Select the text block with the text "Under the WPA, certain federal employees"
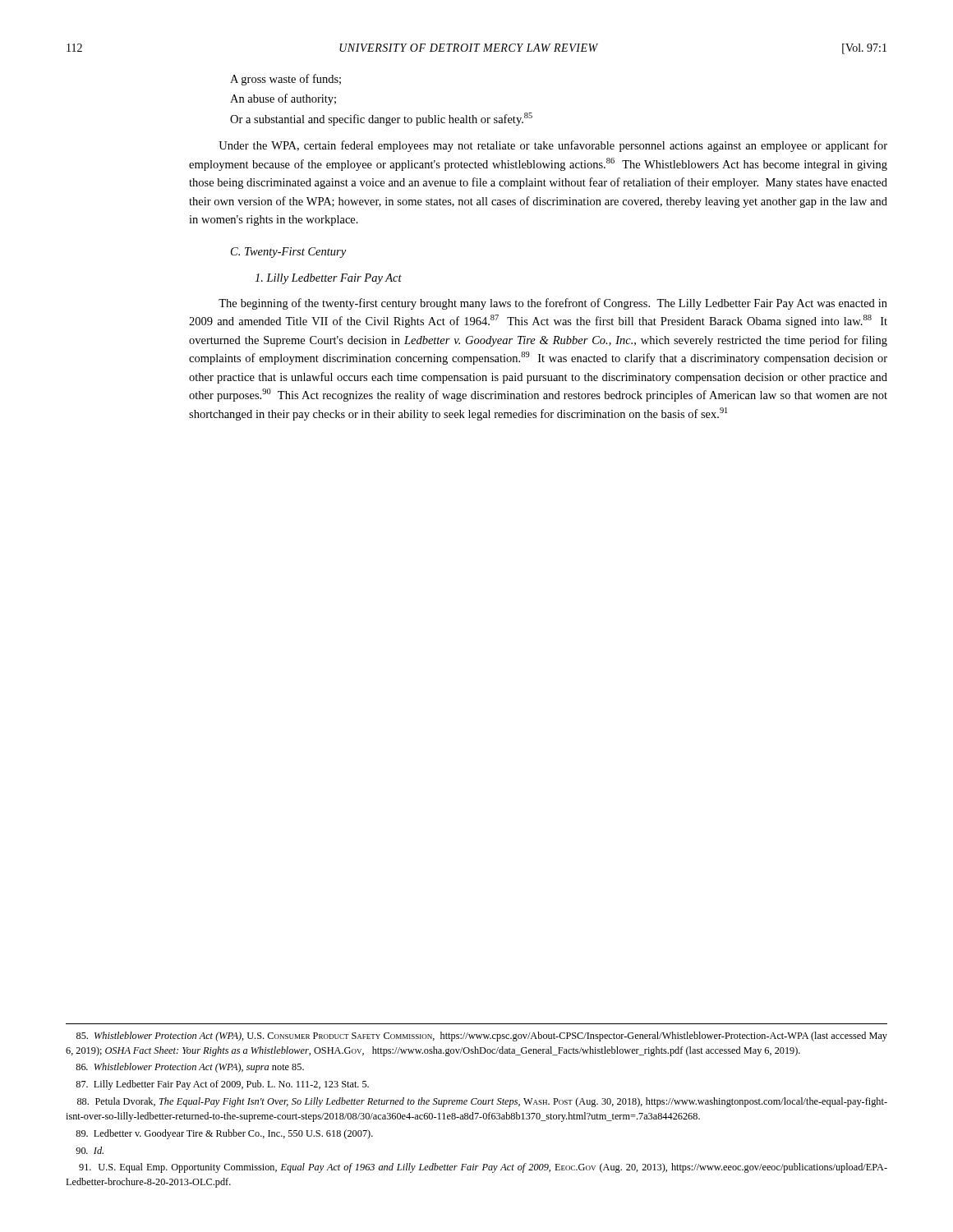Viewport: 953px width, 1232px height. (x=538, y=183)
